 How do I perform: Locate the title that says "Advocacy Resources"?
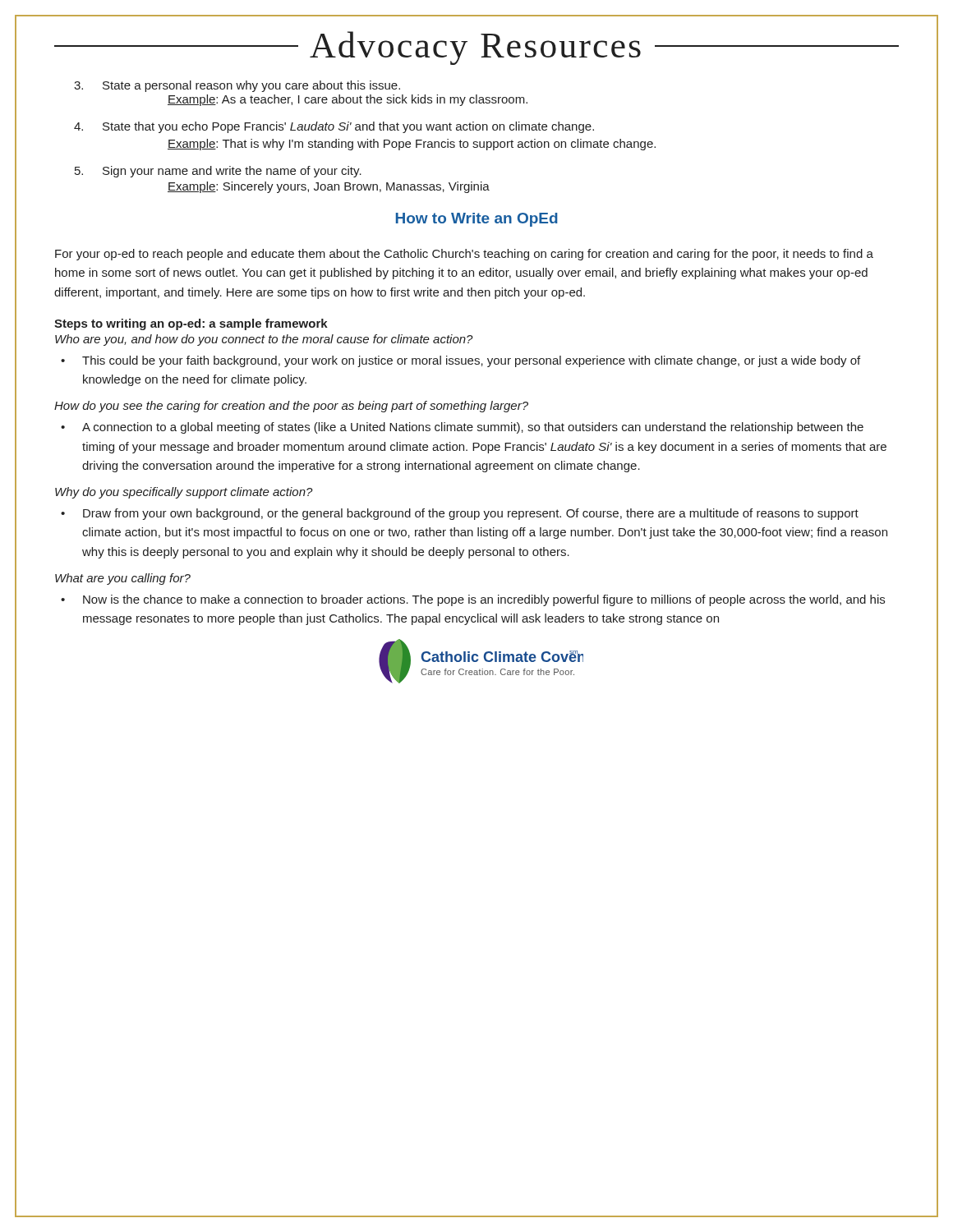coord(476,46)
